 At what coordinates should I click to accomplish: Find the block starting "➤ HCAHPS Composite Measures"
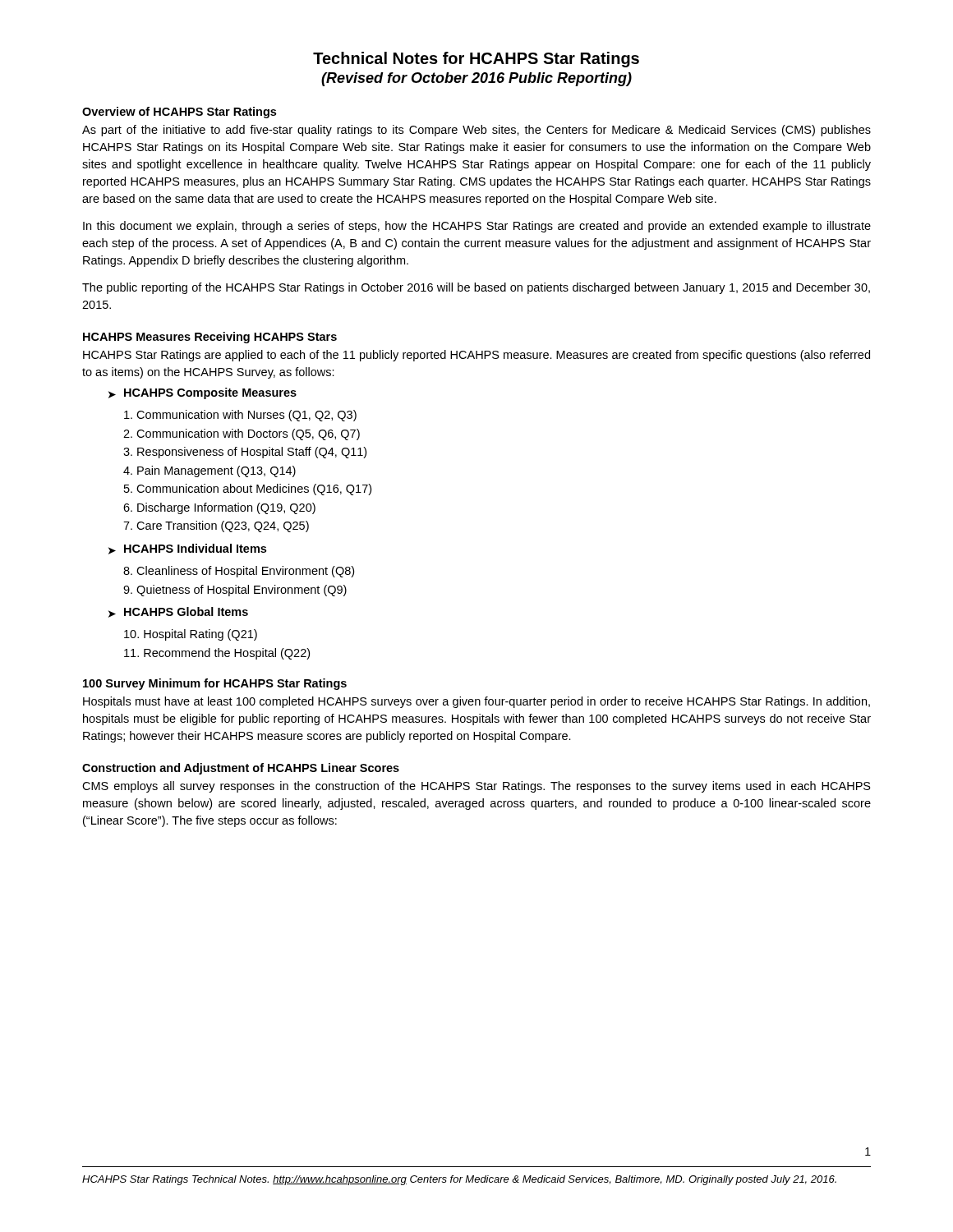click(x=202, y=395)
